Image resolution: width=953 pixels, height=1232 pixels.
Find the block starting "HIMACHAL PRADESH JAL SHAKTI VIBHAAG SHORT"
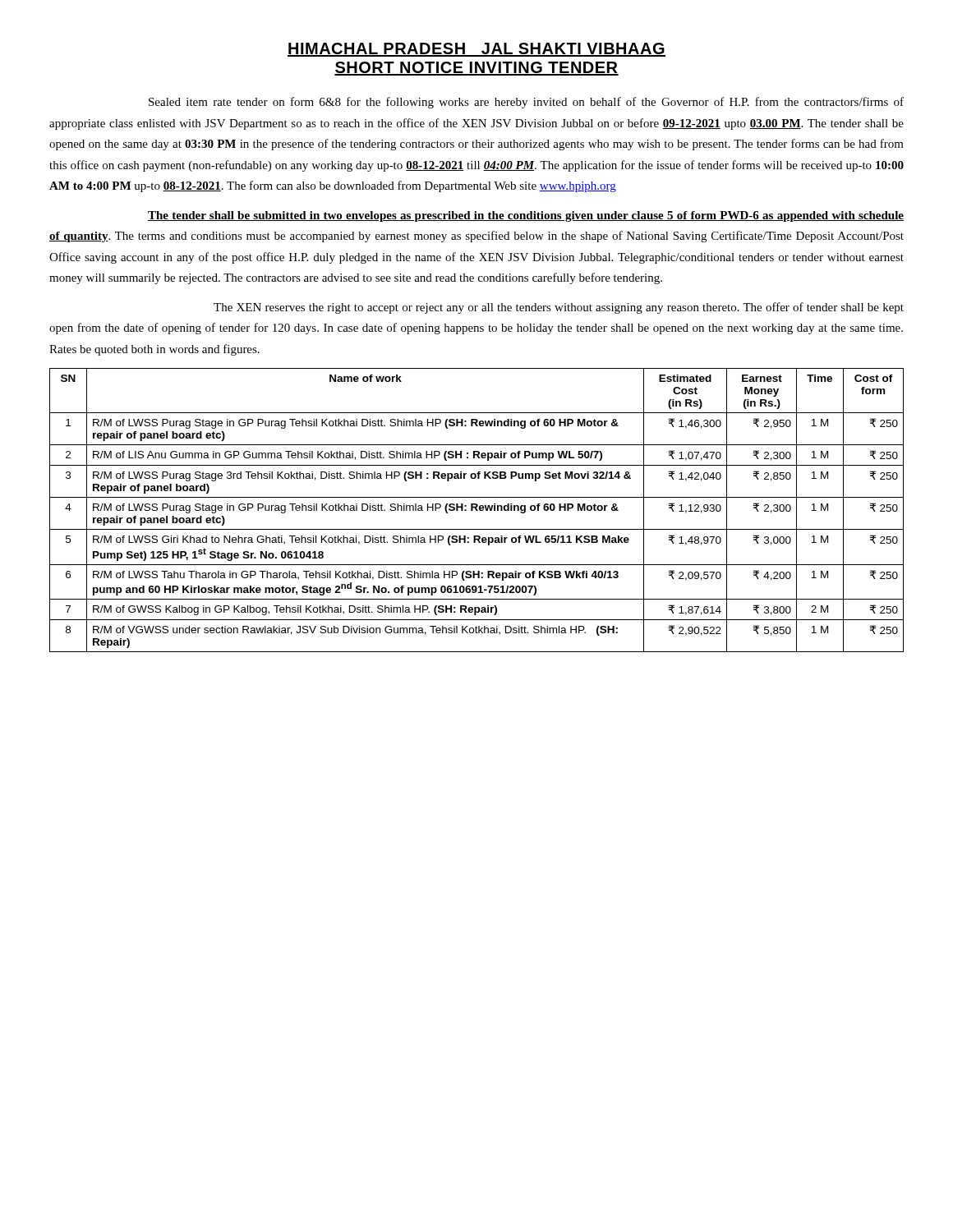pos(476,58)
